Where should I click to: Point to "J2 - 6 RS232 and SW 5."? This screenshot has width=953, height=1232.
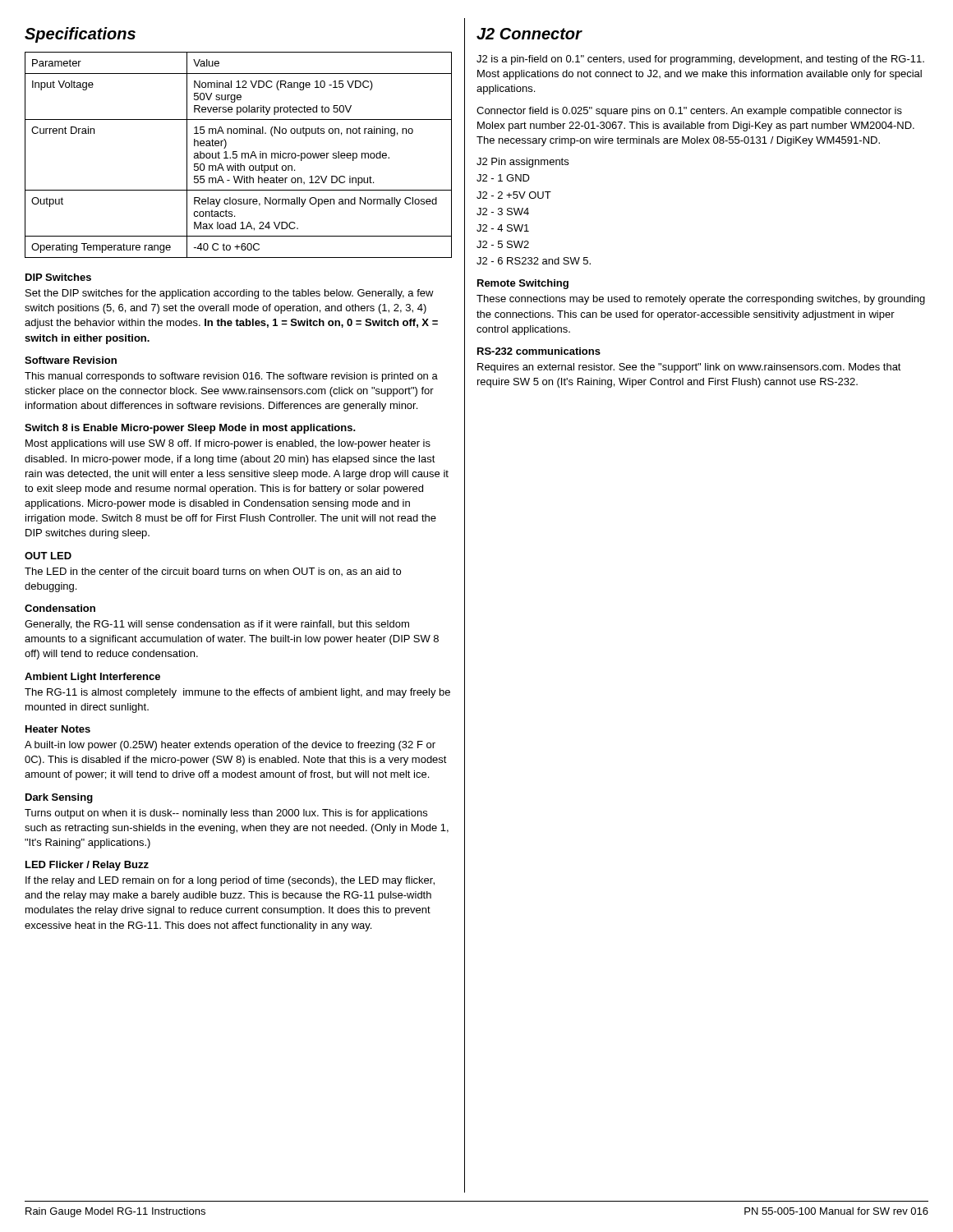[534, 261]
